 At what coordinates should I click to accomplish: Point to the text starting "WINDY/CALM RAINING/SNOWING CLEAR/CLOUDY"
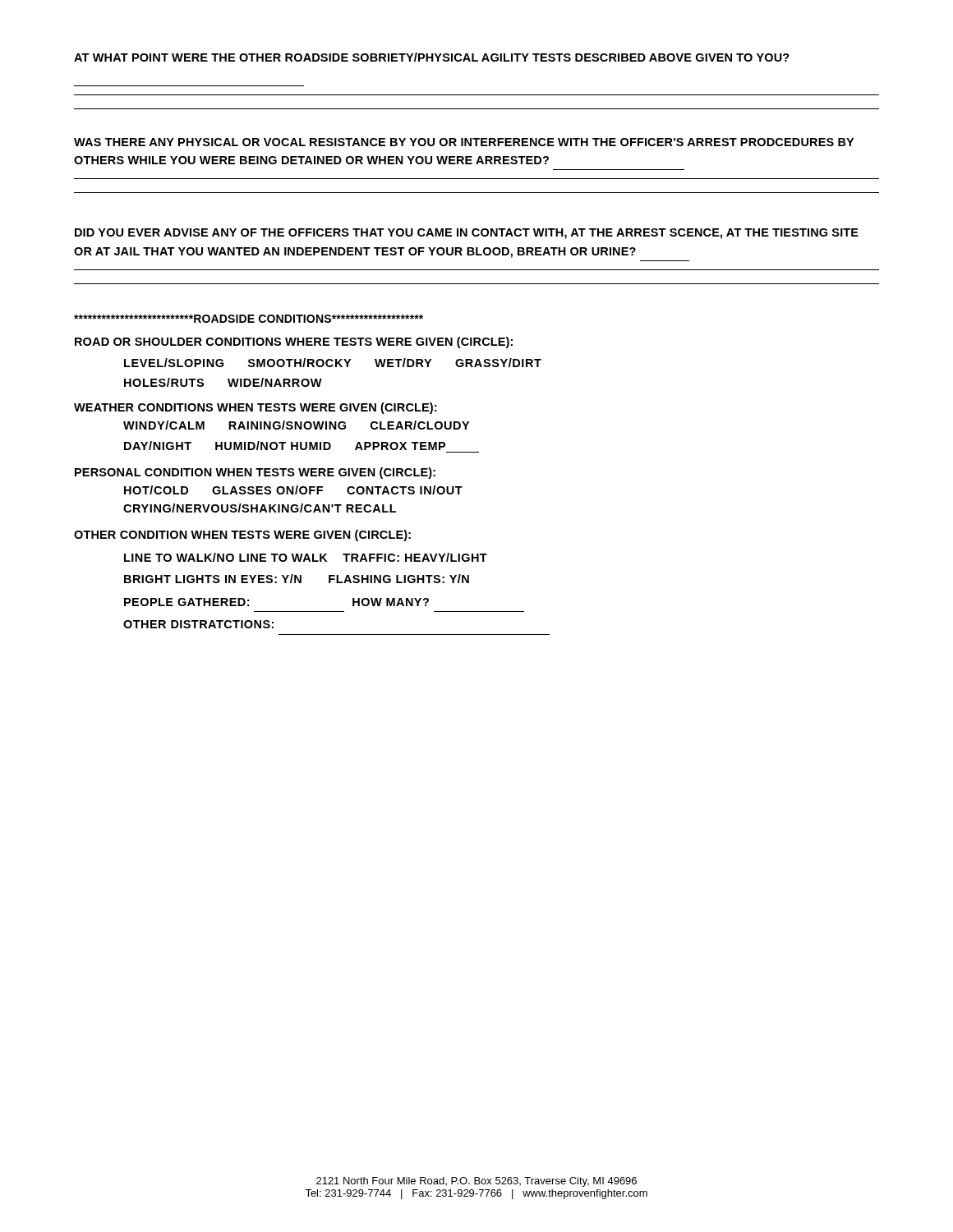pos(297,425)
